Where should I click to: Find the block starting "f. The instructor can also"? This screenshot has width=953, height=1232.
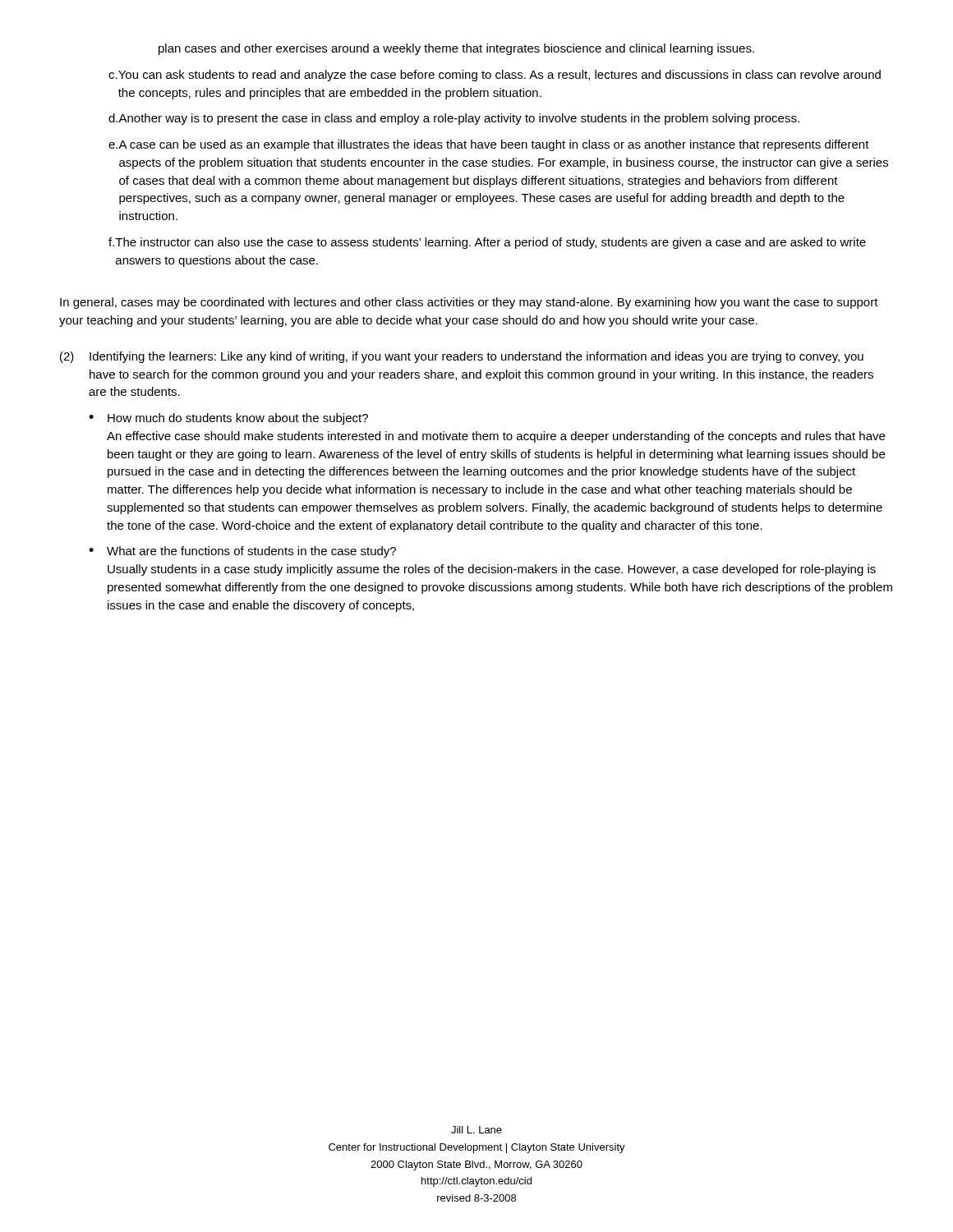[476, 251]
